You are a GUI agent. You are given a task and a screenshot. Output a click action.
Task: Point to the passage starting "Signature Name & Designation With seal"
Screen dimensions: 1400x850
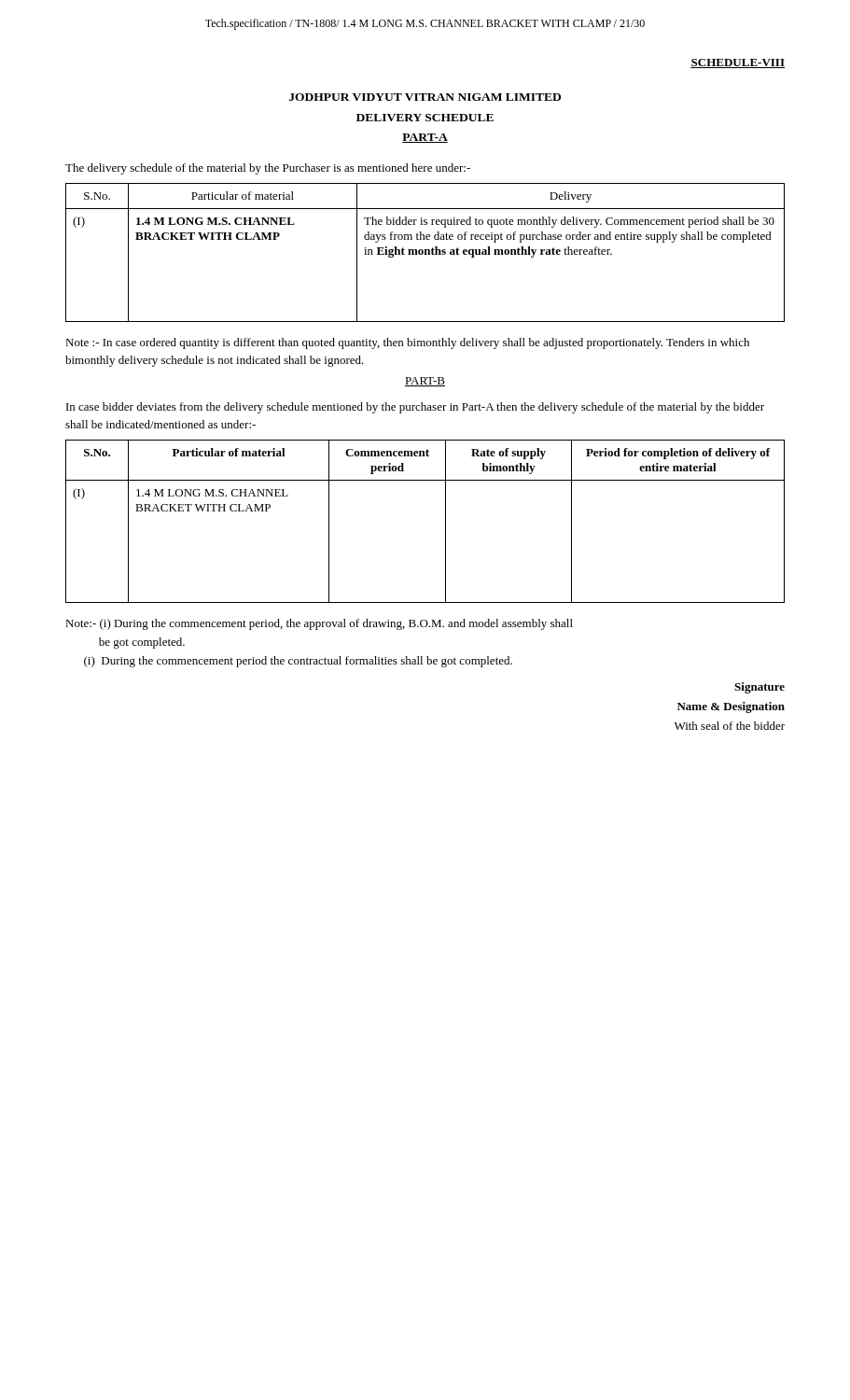click(x=729, y=706)
